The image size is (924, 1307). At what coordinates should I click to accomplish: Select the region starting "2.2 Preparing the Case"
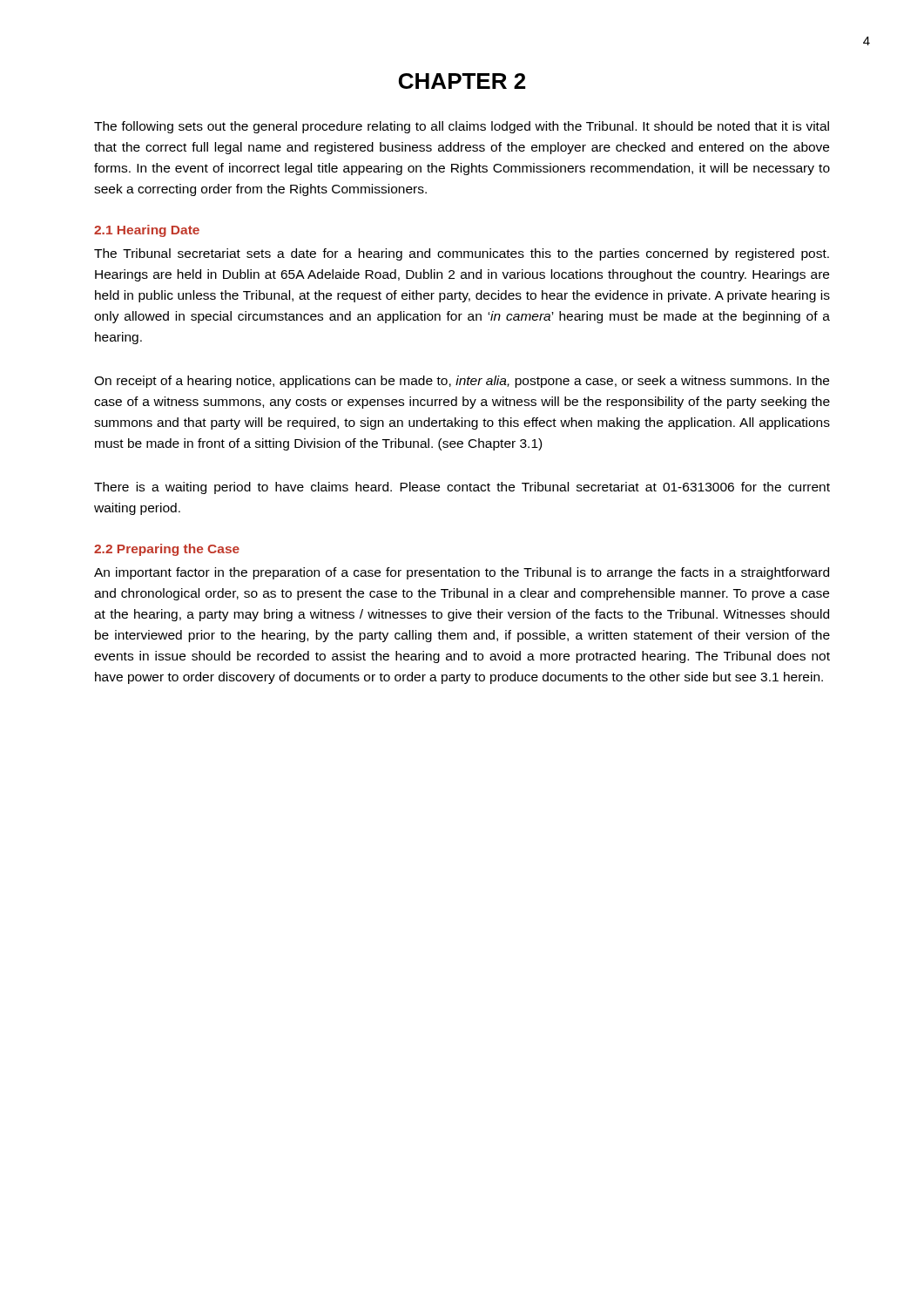pyautogui.click(x=167, y=549)
